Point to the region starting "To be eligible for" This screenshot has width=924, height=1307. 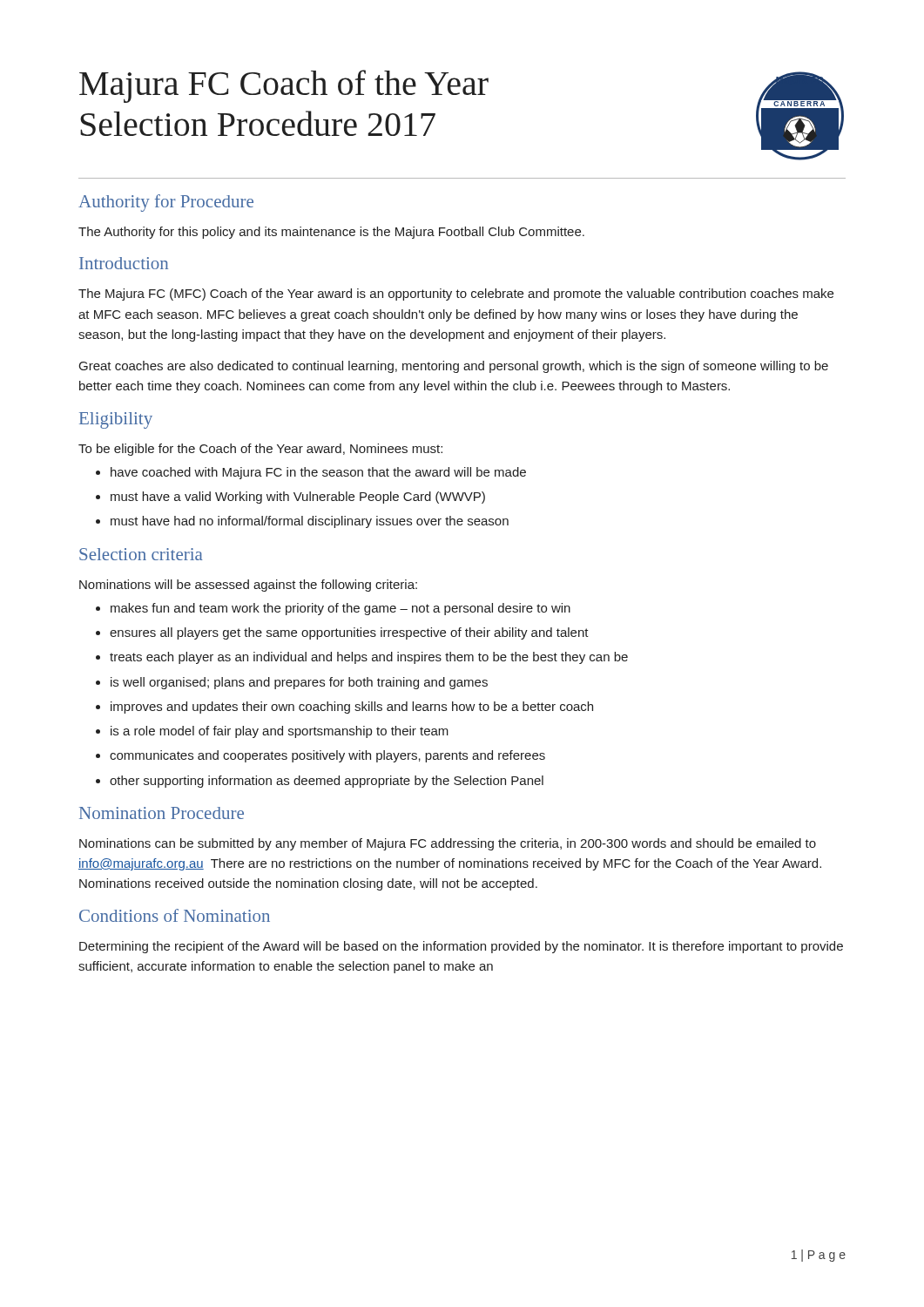click(x=260, y=450)
